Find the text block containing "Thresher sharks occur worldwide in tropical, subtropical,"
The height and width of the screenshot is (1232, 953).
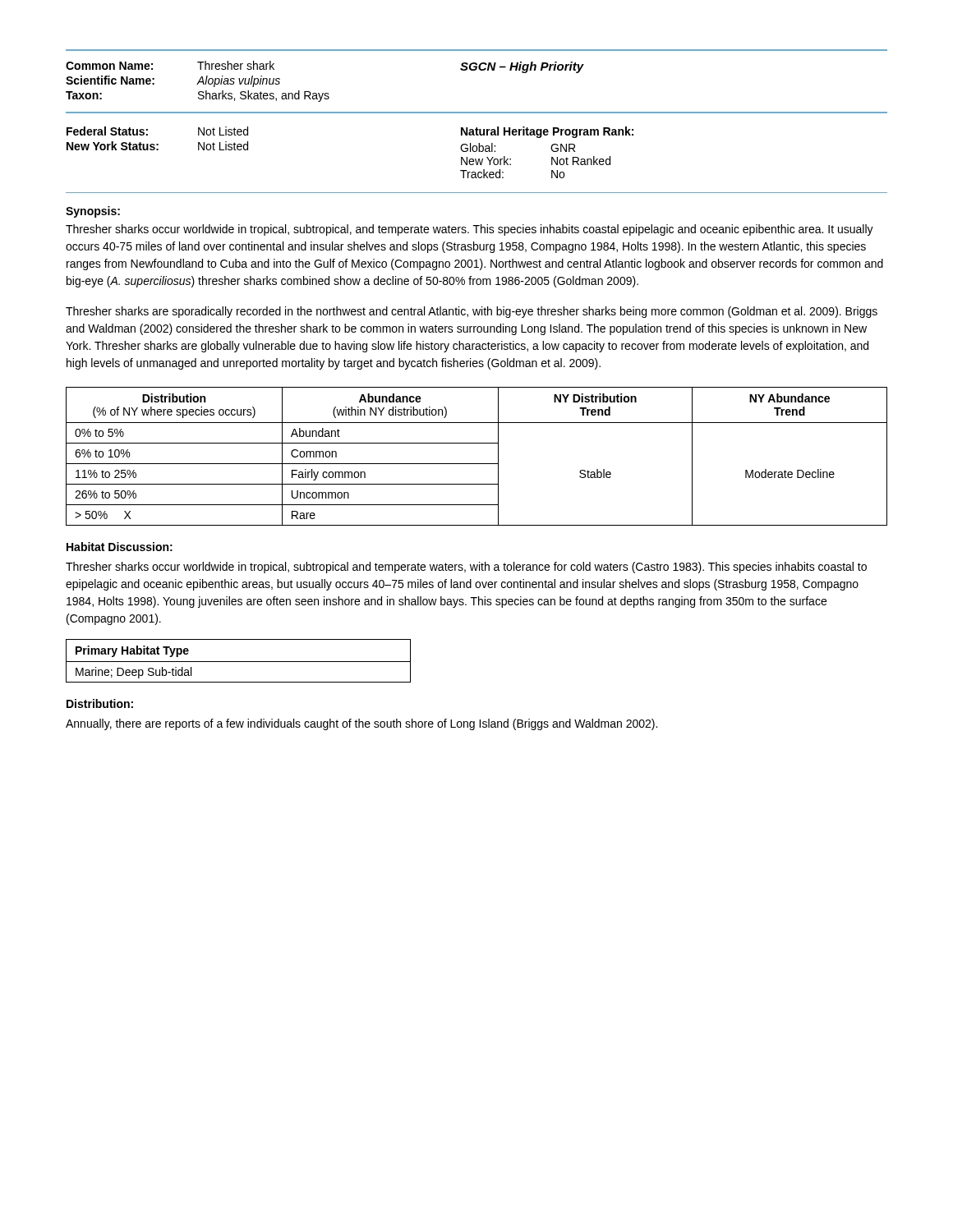coord(475,255)
